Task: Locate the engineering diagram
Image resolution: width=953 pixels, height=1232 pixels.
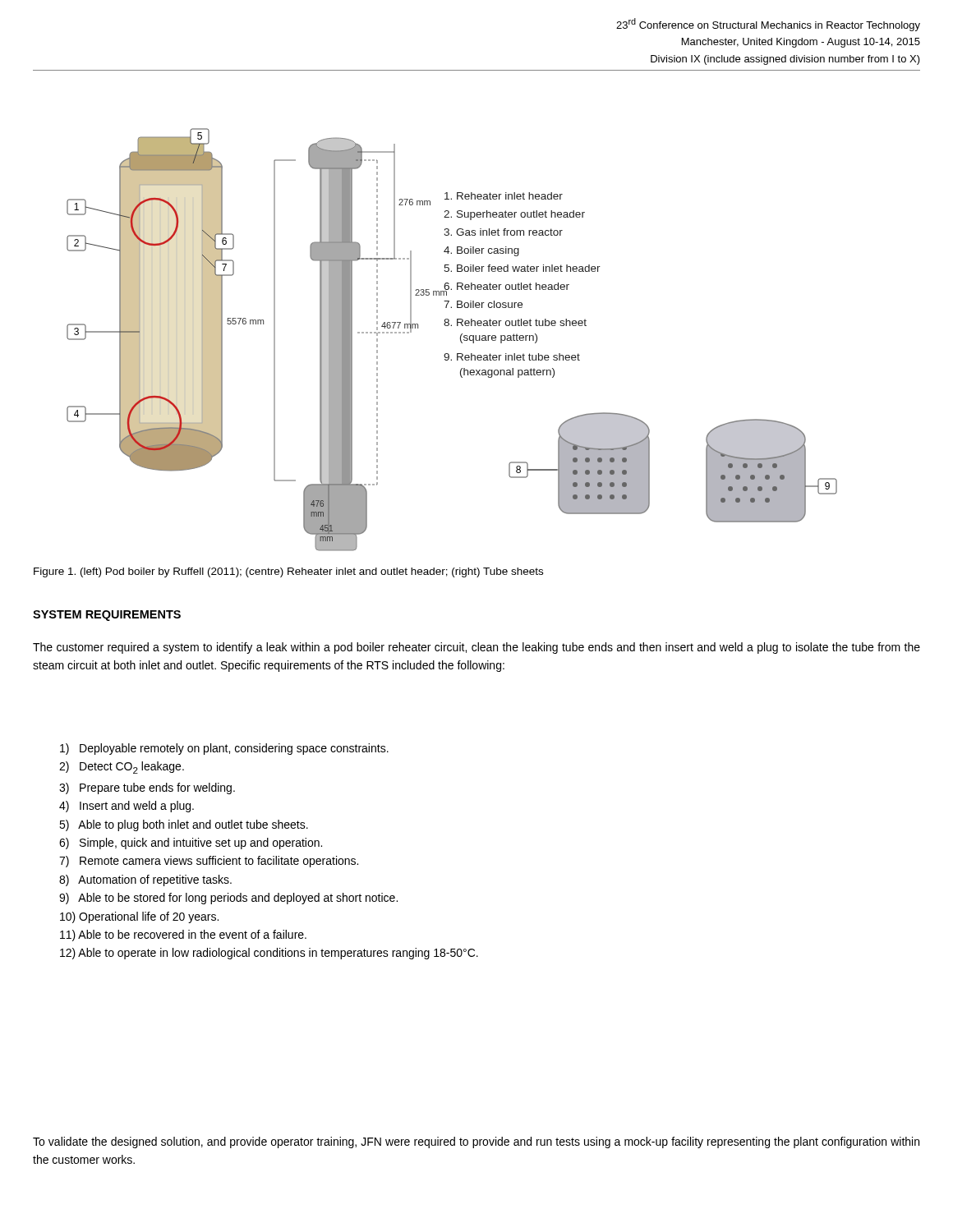Action: tap(476, 316)
